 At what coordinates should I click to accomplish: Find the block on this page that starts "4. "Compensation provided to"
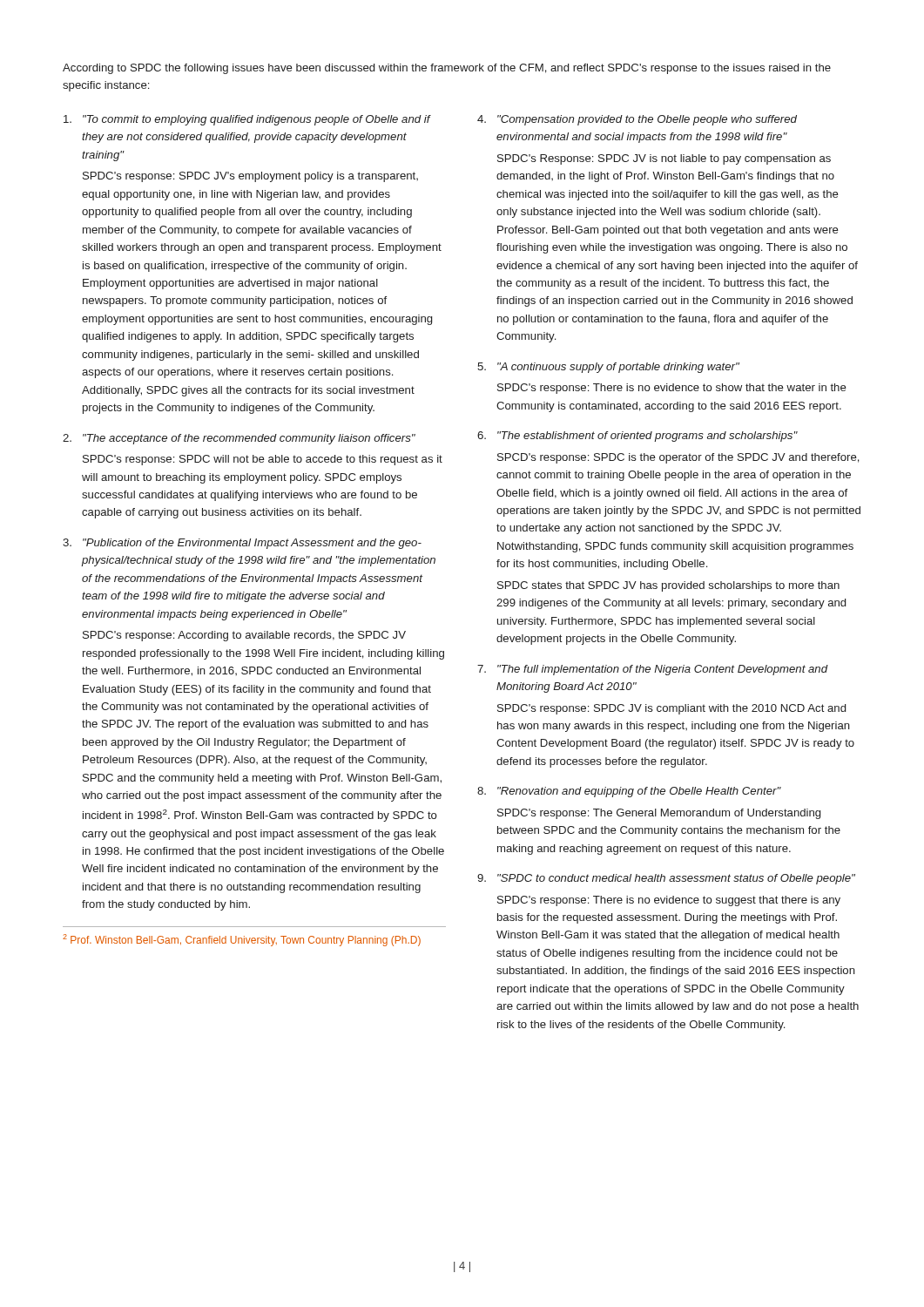click(669, 228)
